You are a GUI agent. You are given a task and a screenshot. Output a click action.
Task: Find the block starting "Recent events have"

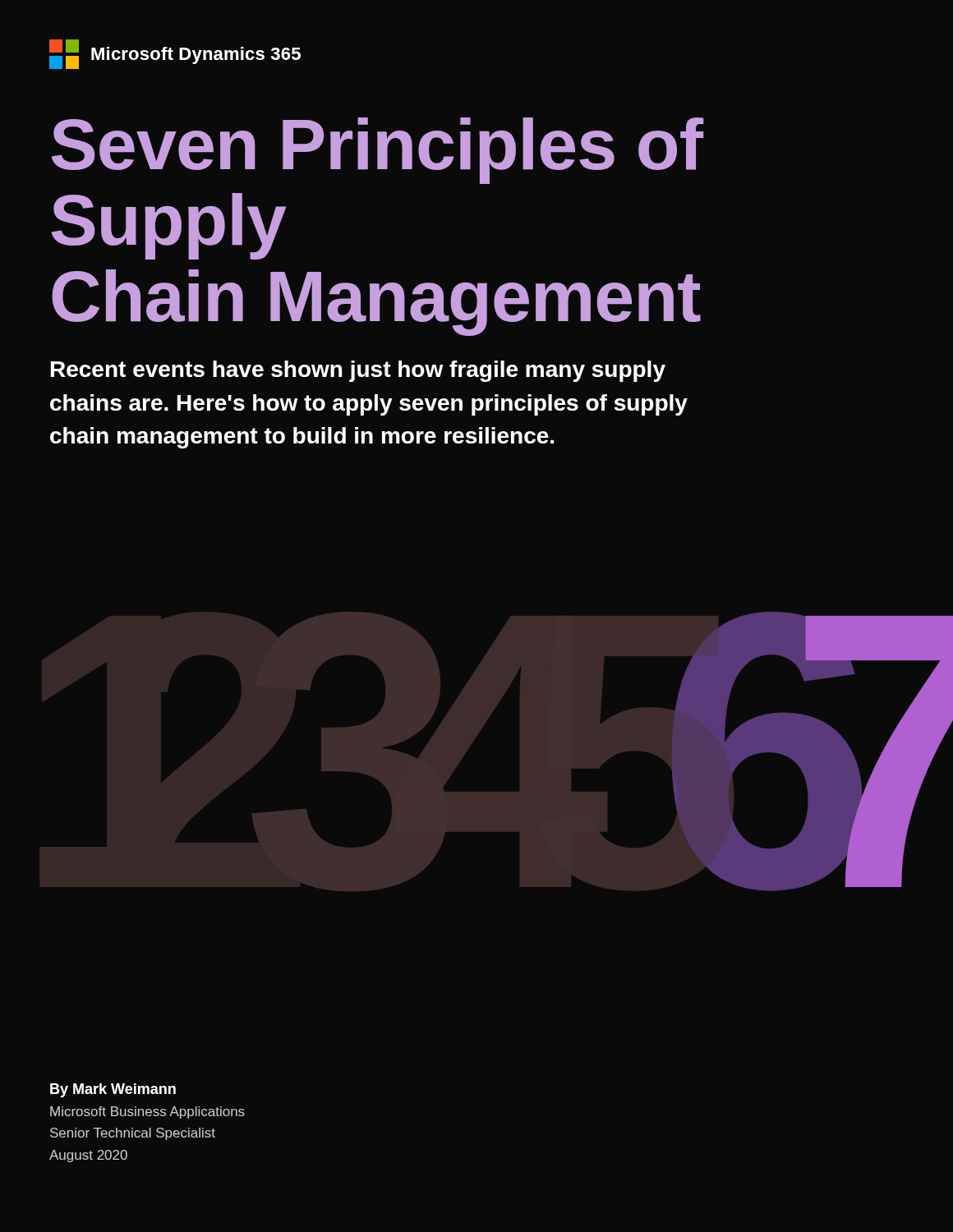[x=386, y=403]
